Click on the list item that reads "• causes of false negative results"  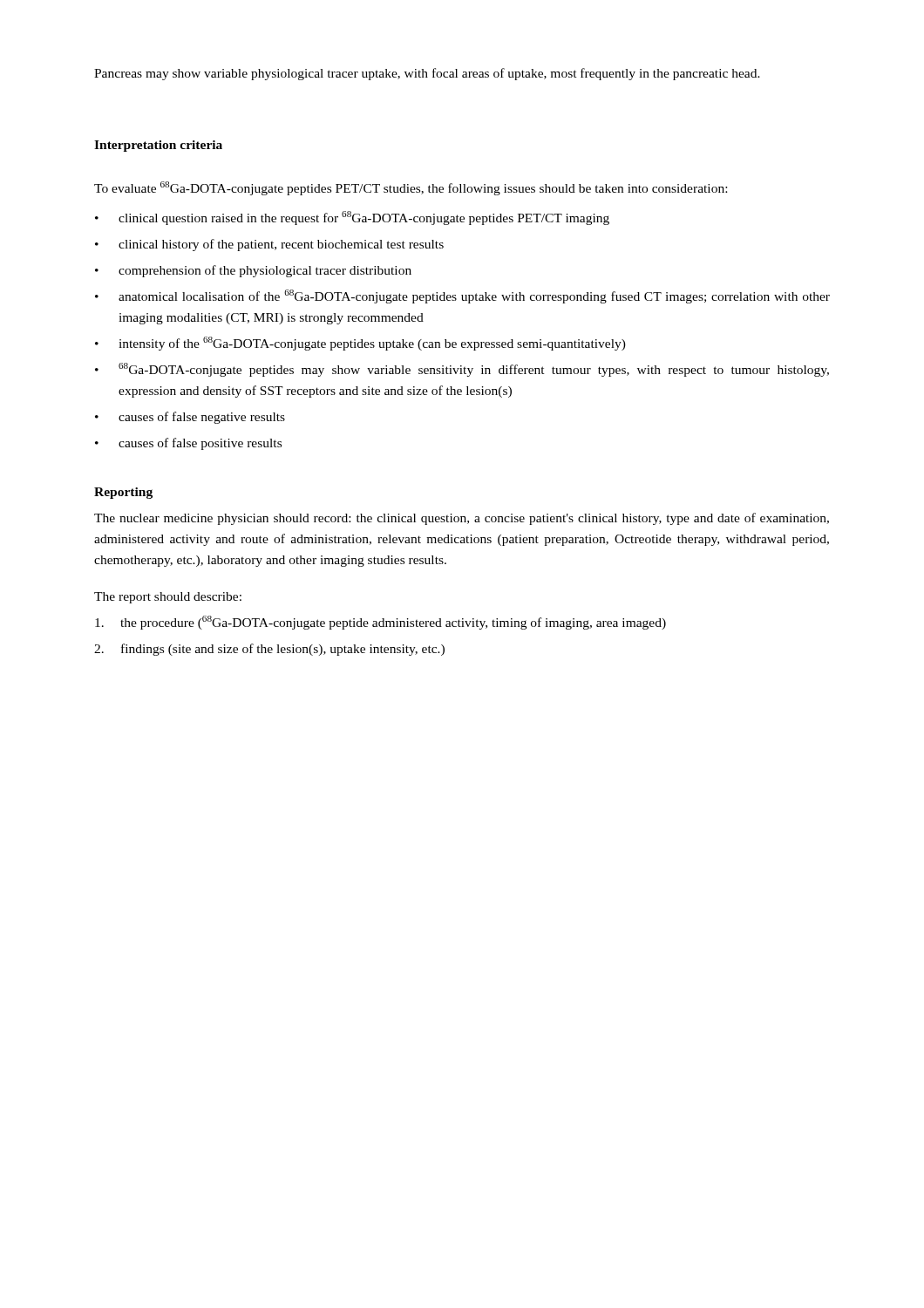tap(190, 418)
